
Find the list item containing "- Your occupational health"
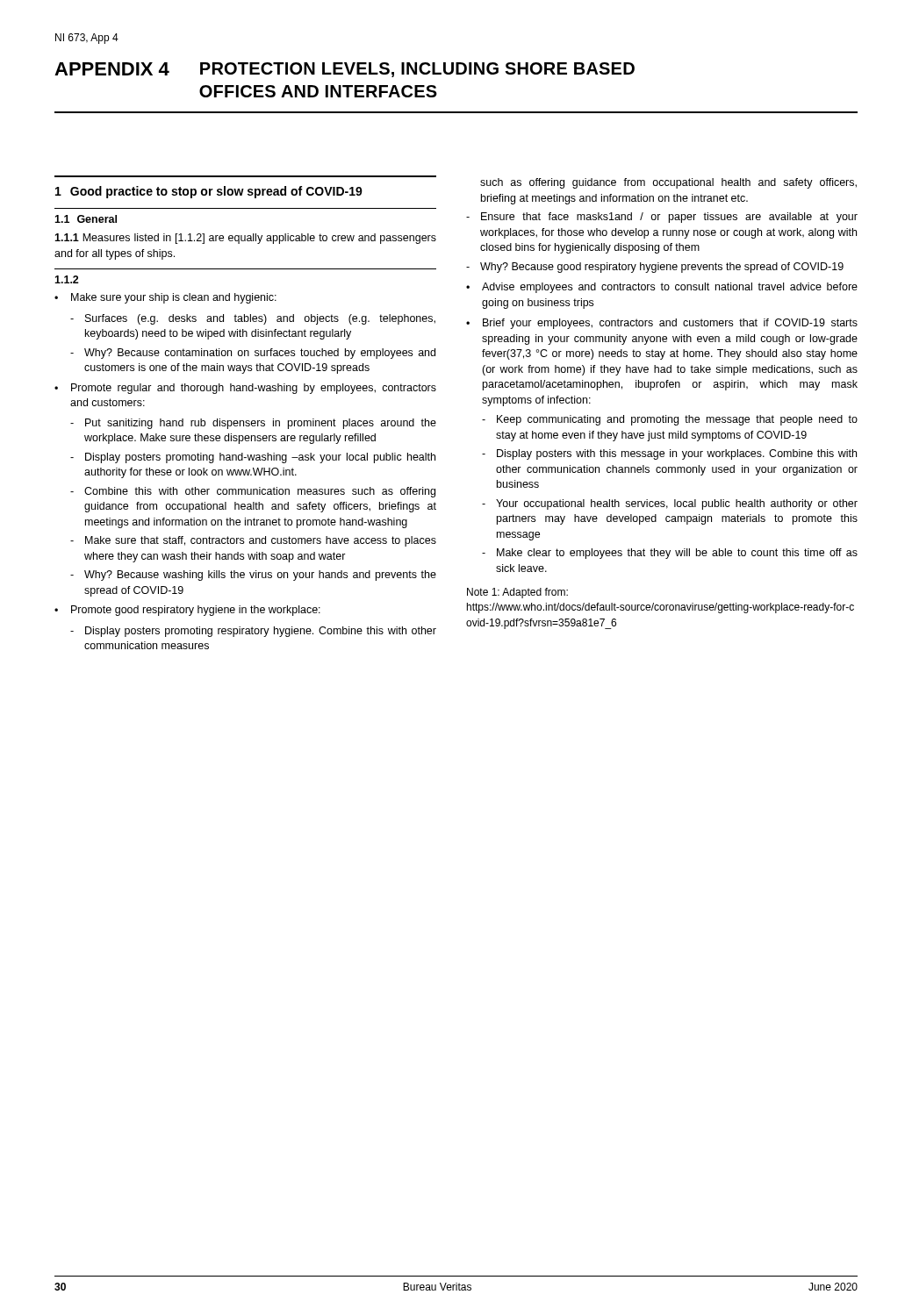pos(670,519)
